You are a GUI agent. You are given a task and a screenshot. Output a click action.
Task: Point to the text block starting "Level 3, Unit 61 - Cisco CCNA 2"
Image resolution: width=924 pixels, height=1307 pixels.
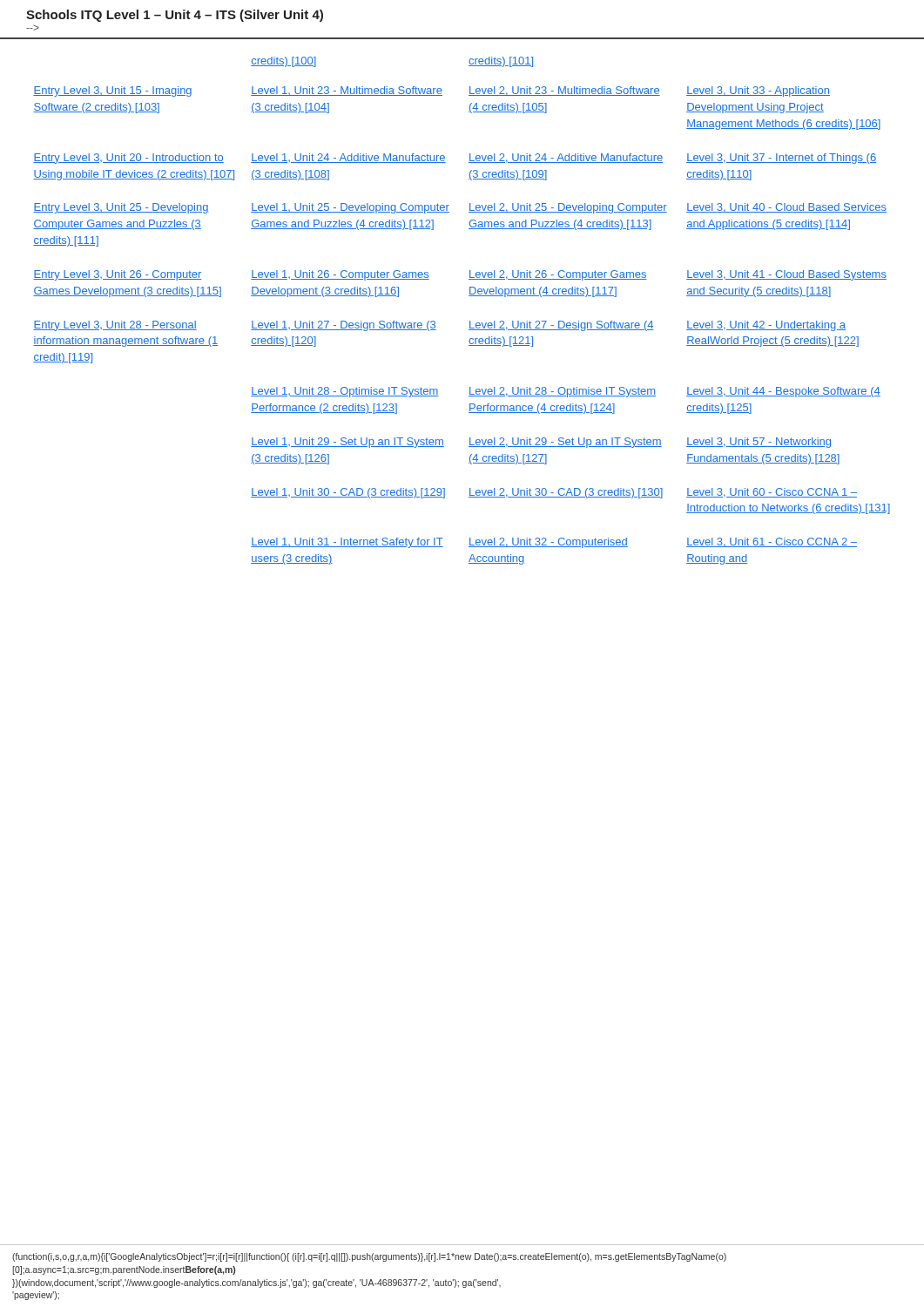pyautogui.click(x=788, y=551)
